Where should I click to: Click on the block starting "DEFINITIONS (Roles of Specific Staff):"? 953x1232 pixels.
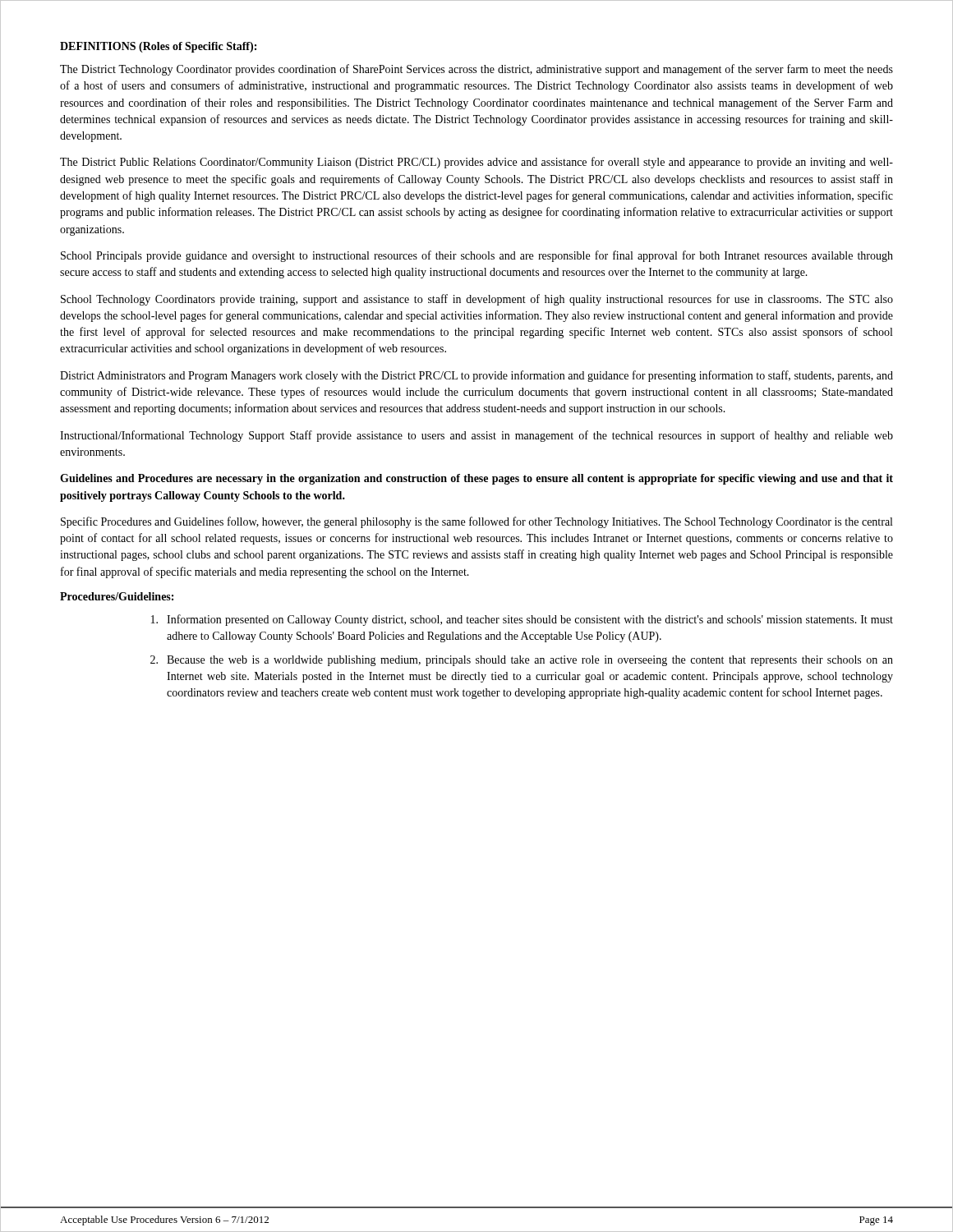pyautogui.click(x=159, y=46)
